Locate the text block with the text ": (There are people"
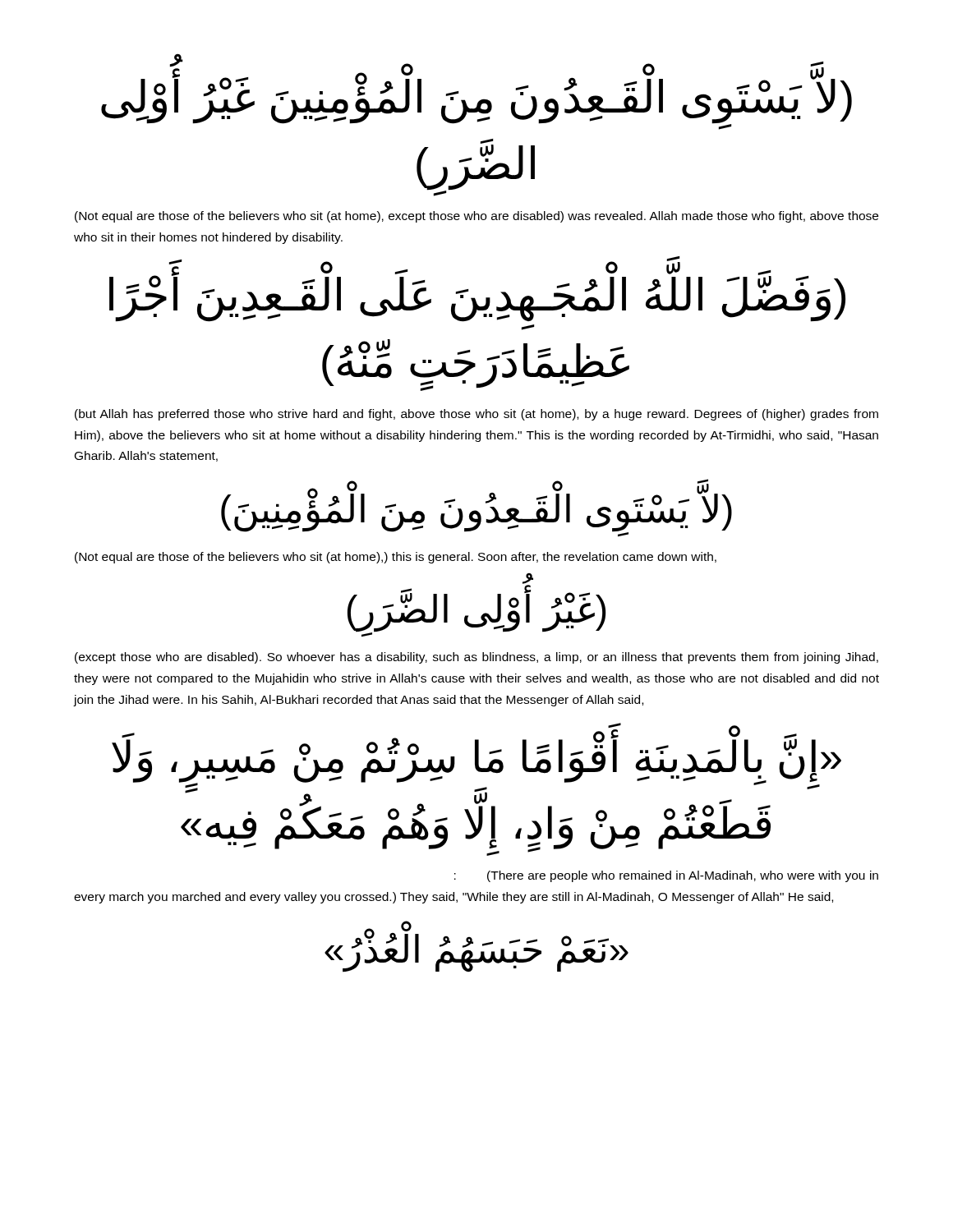 [x=476, y=886]
